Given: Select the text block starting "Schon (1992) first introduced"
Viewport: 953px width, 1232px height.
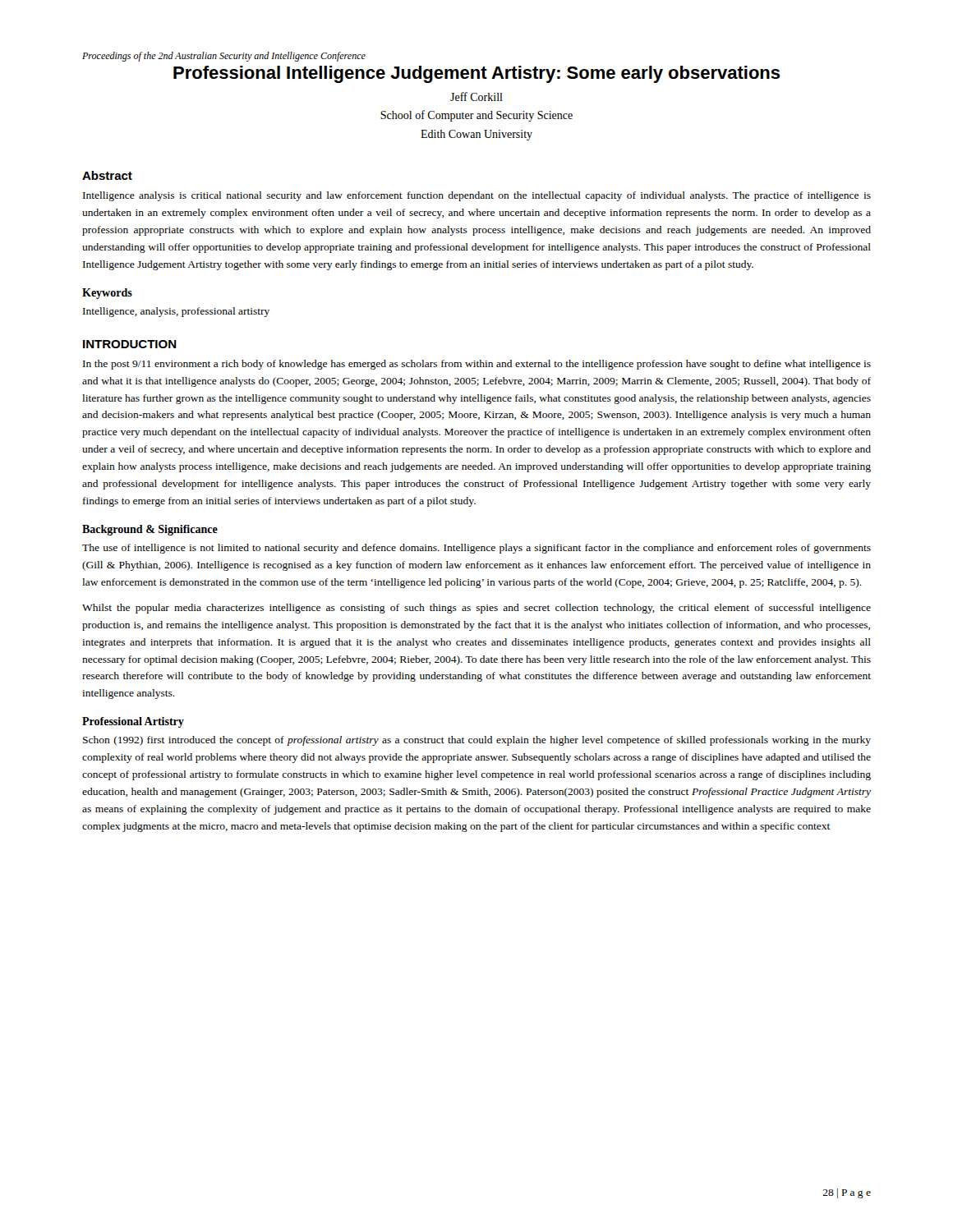Looking at the screenshot, I should [x=476, y=783].
